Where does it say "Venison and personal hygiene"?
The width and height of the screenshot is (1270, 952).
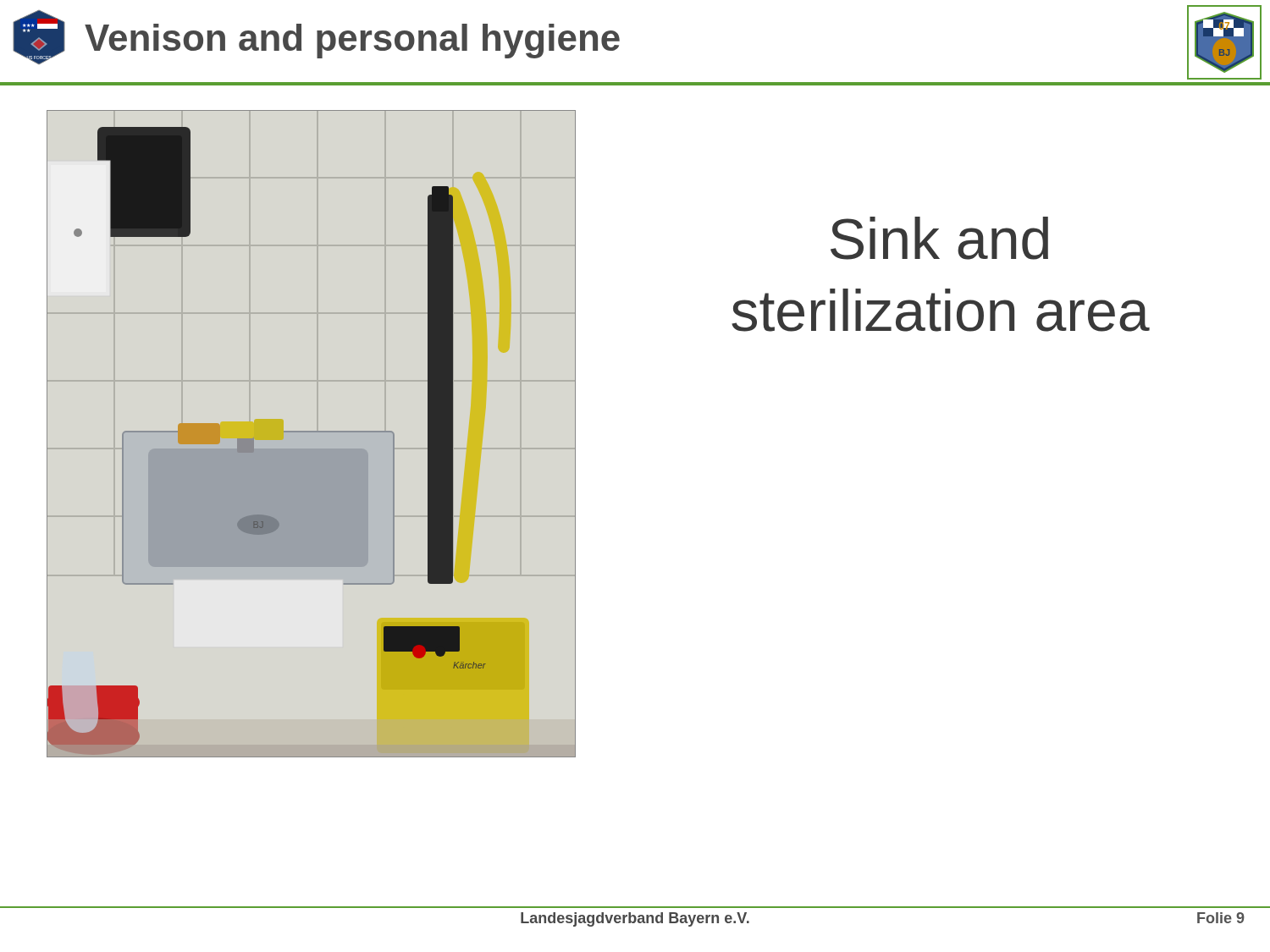[x=353, y=38]
